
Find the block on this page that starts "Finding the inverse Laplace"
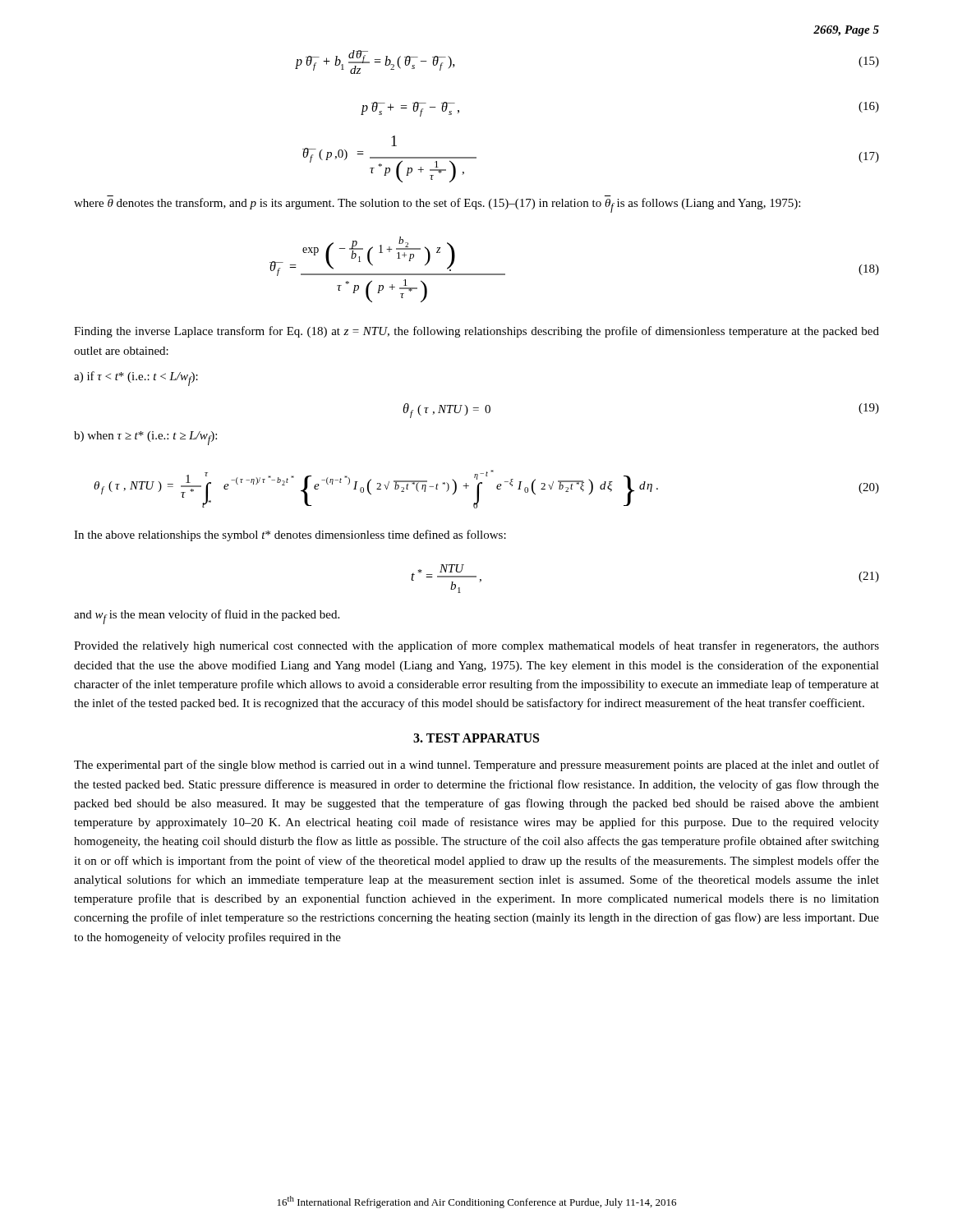point(476,341)
